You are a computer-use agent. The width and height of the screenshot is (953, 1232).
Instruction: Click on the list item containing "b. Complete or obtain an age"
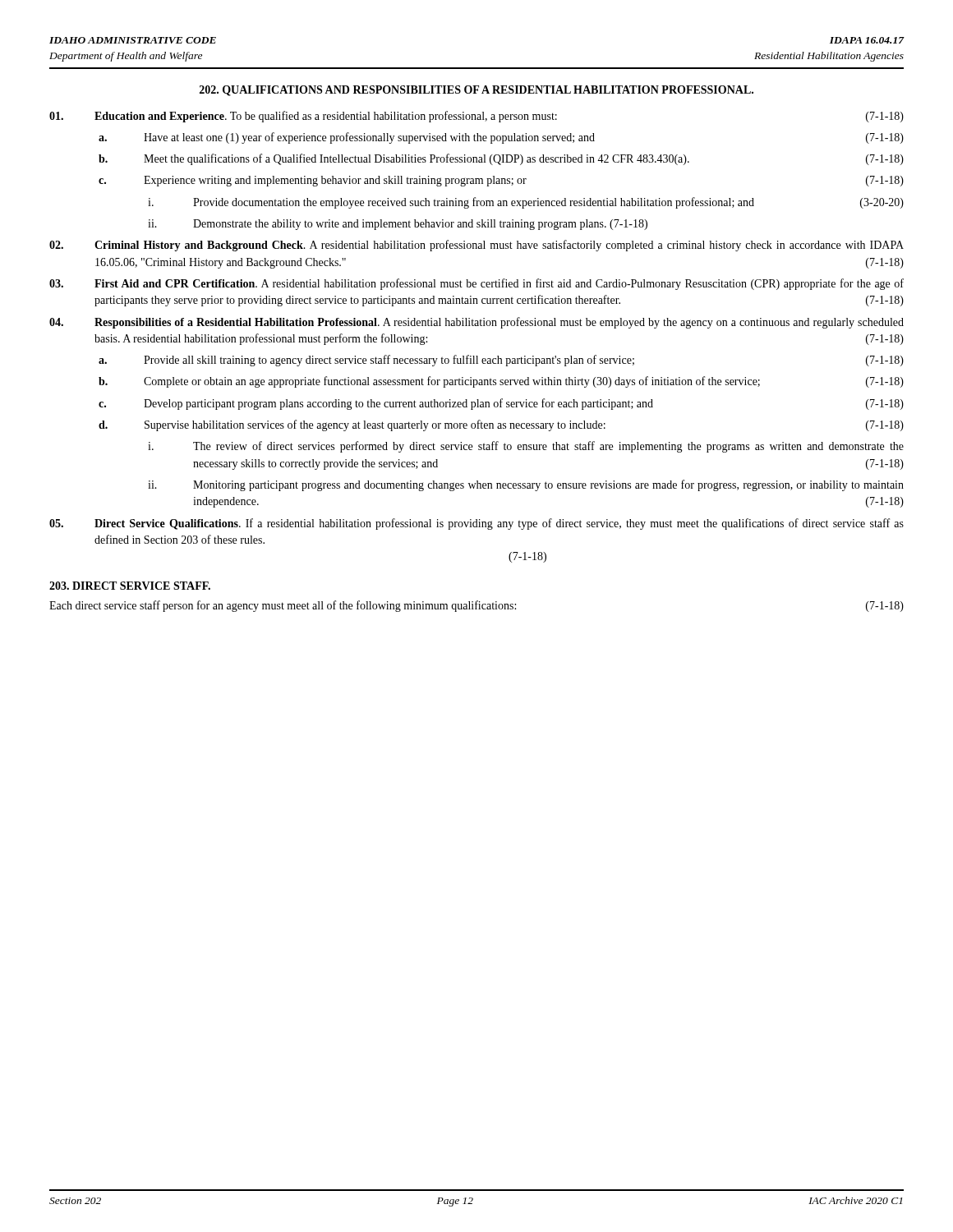pos(501,382)
